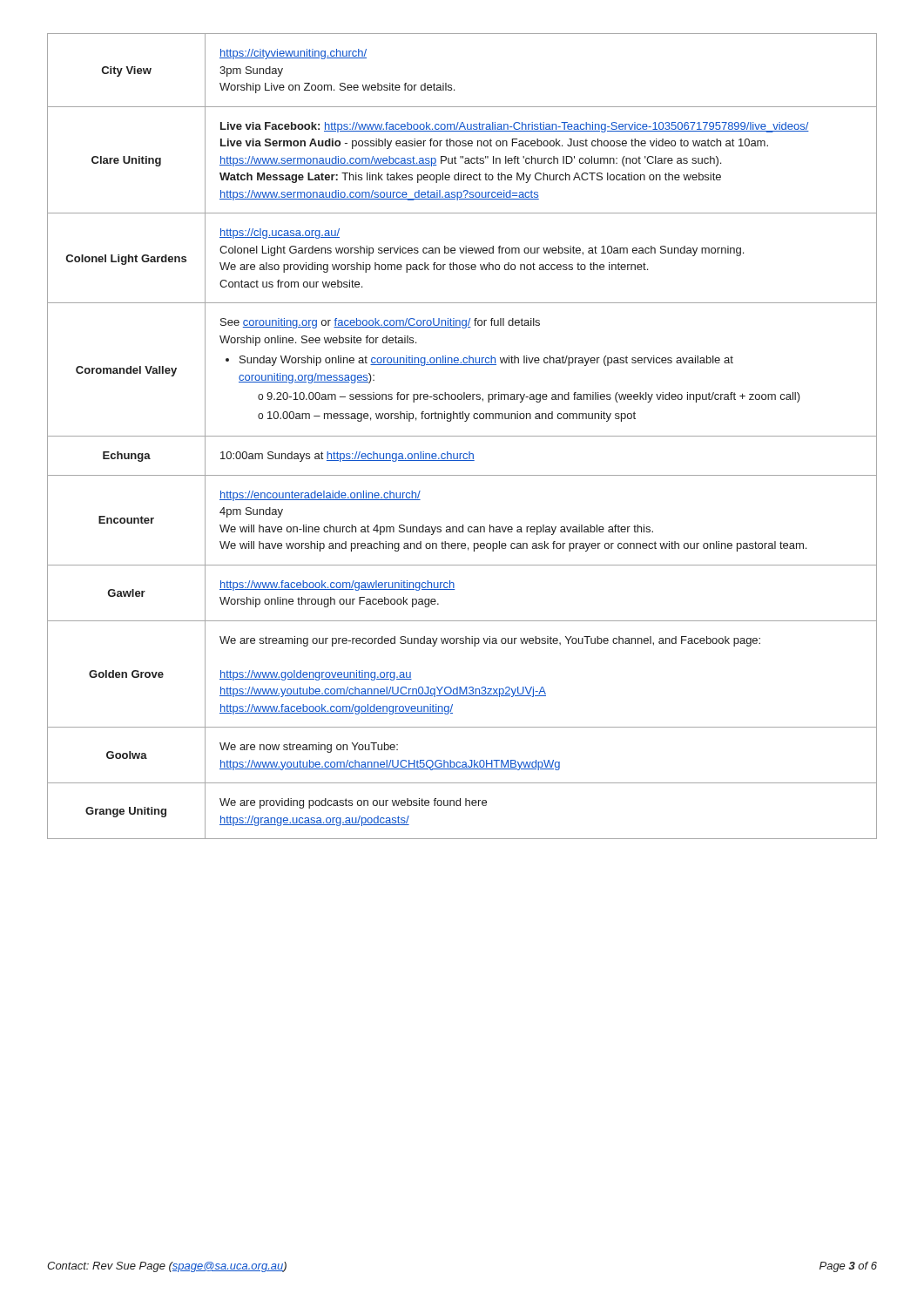This screenshot has width=924, height=1307.
Task: Locate the table with the text "We are streaming"
Action: (462, 436)
